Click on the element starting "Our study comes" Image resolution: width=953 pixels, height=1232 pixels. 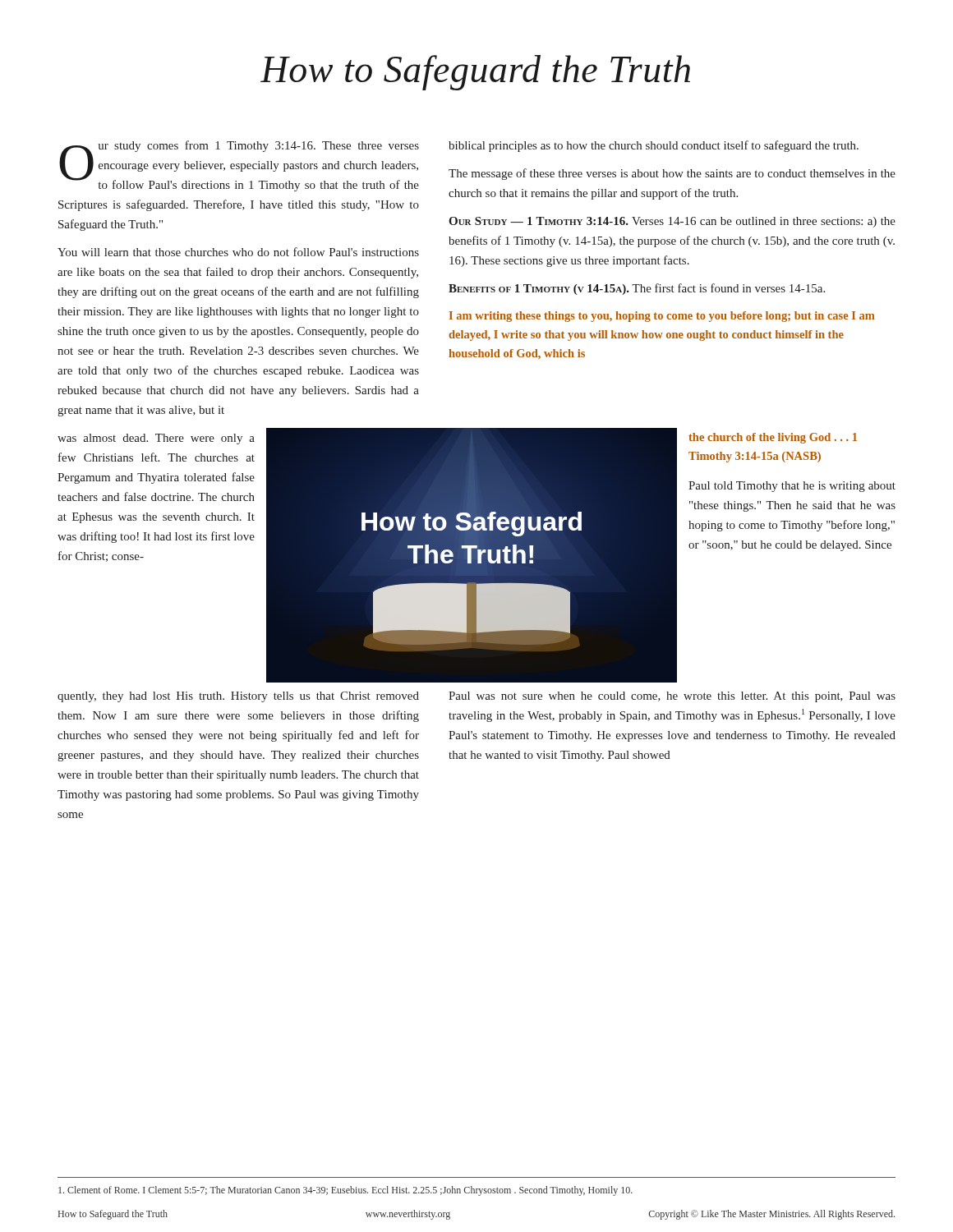coord(238,183)
